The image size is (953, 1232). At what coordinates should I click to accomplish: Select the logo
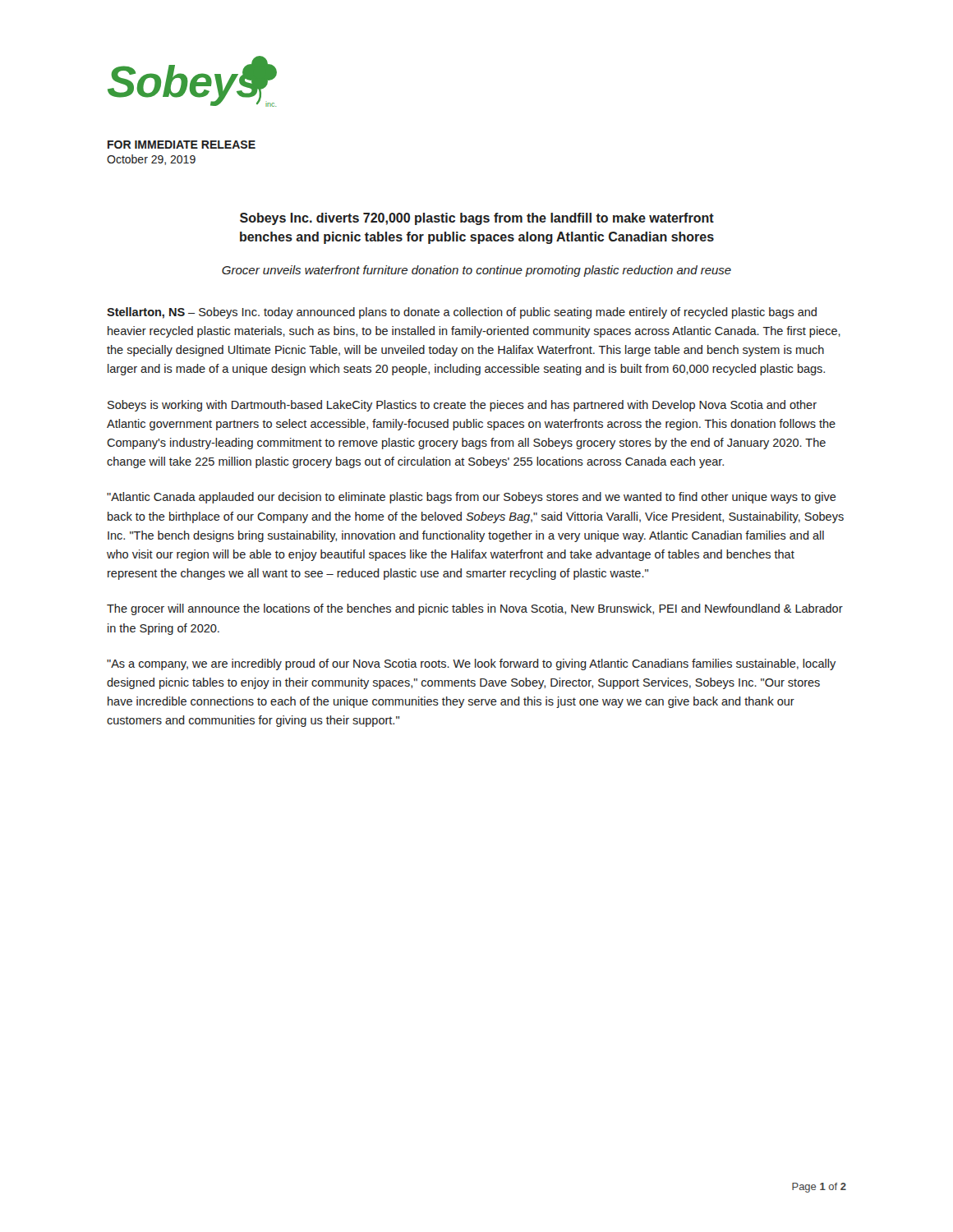[x=476, y=79]
